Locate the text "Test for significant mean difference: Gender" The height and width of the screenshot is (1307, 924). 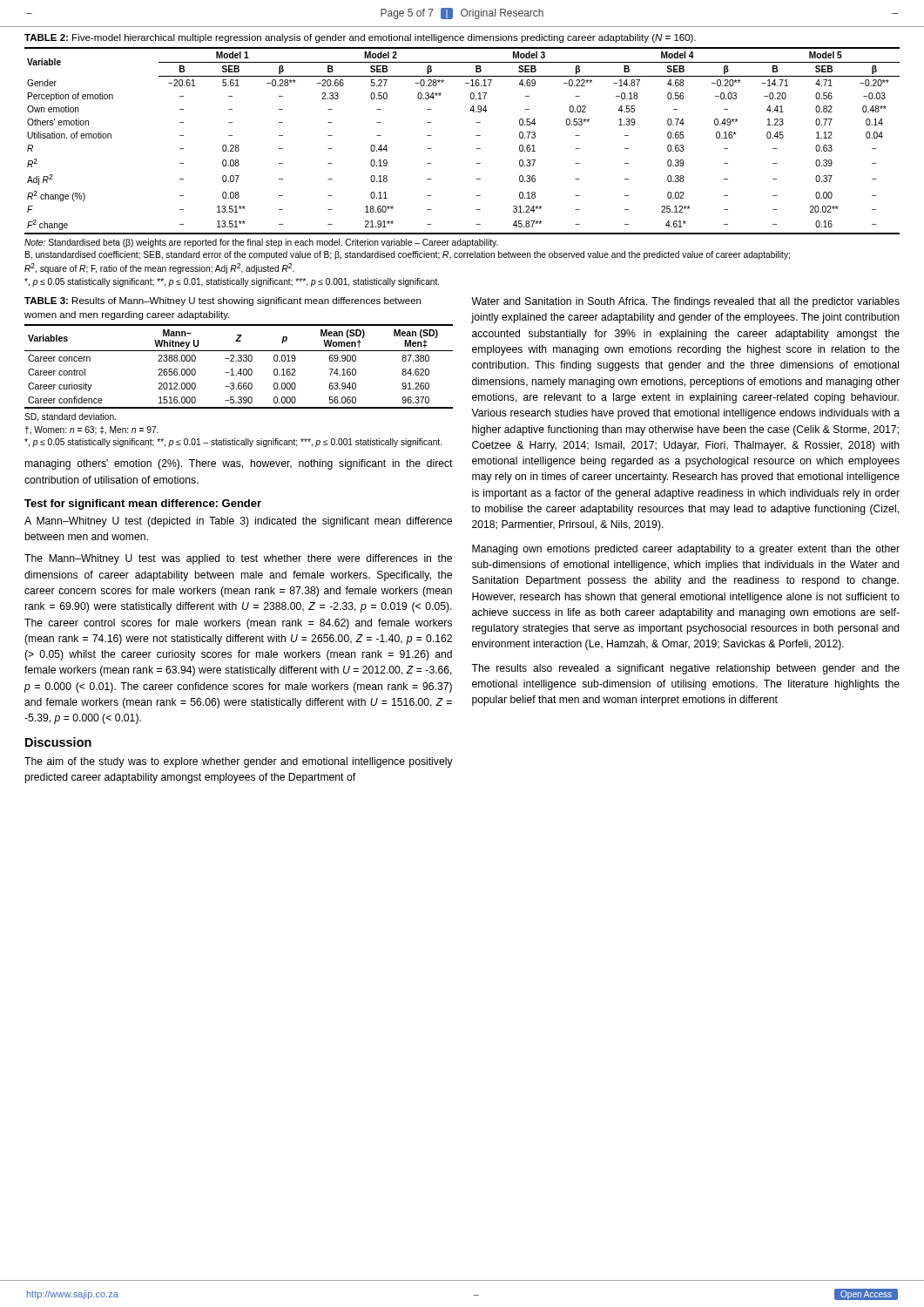pos(143,503)
